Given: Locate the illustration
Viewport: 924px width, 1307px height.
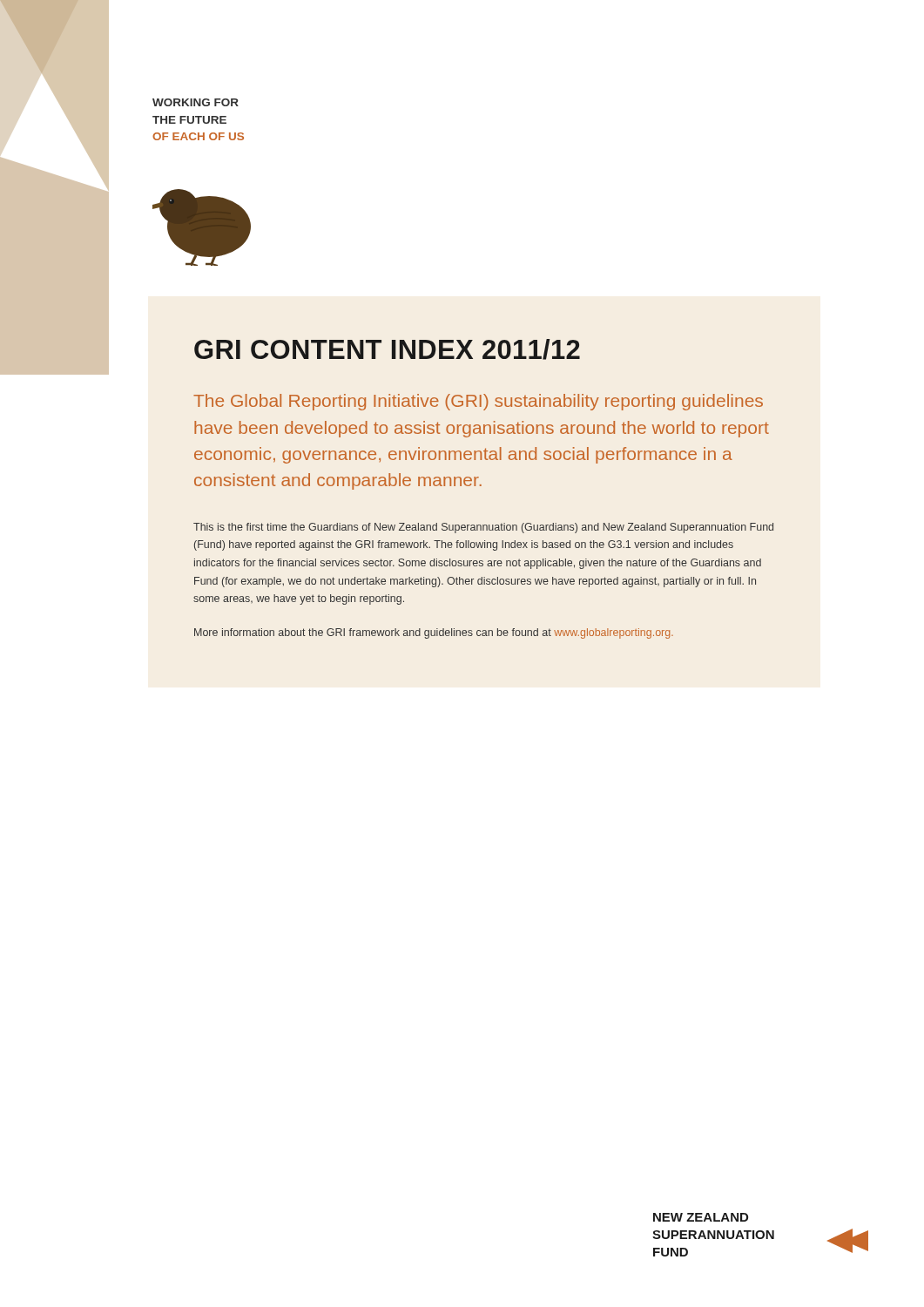Looking at the screenshot, I should 54,187.
